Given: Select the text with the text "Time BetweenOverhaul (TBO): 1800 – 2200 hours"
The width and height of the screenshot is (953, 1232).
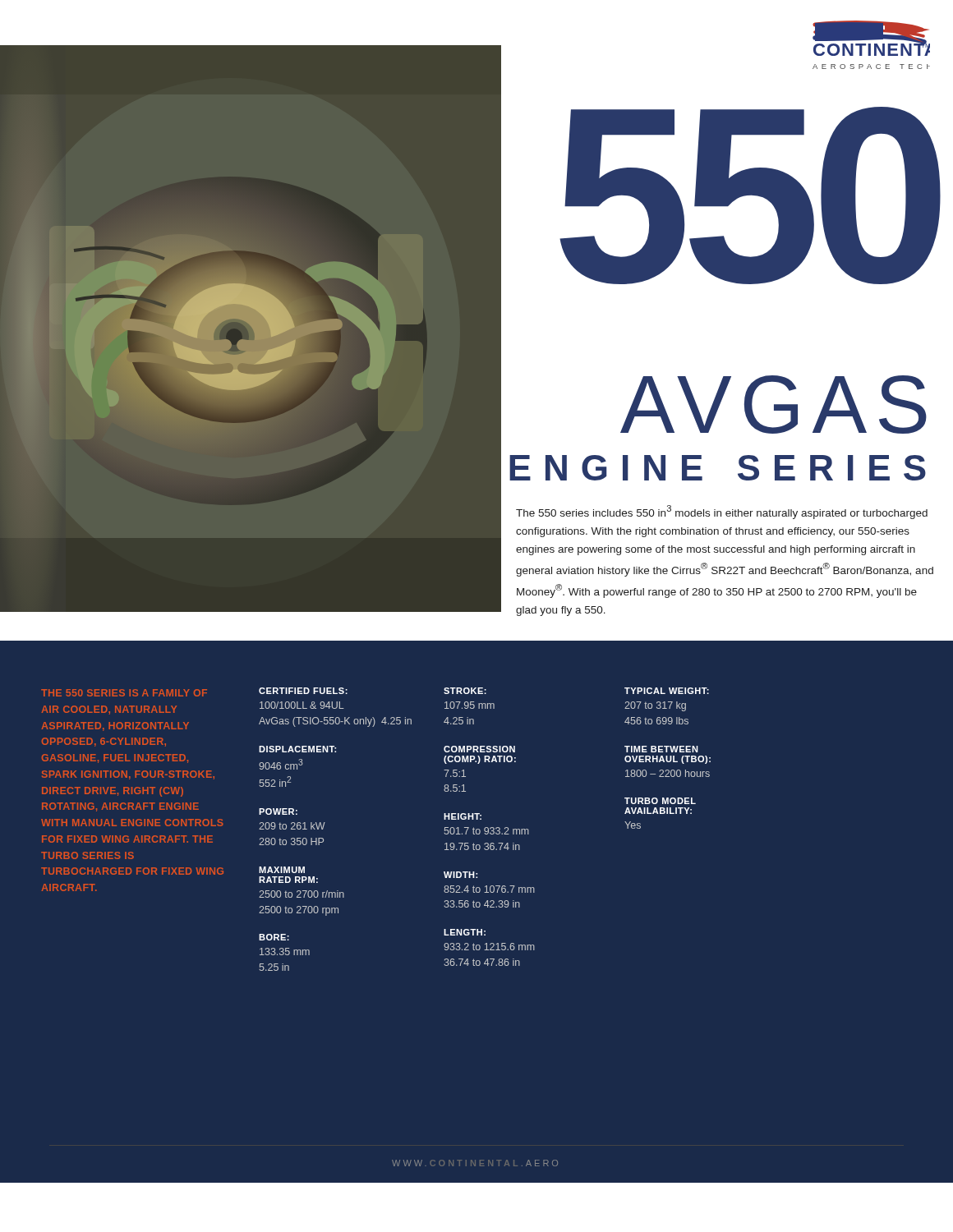Looking at the screenshot, I should click(x=661, y=749).
